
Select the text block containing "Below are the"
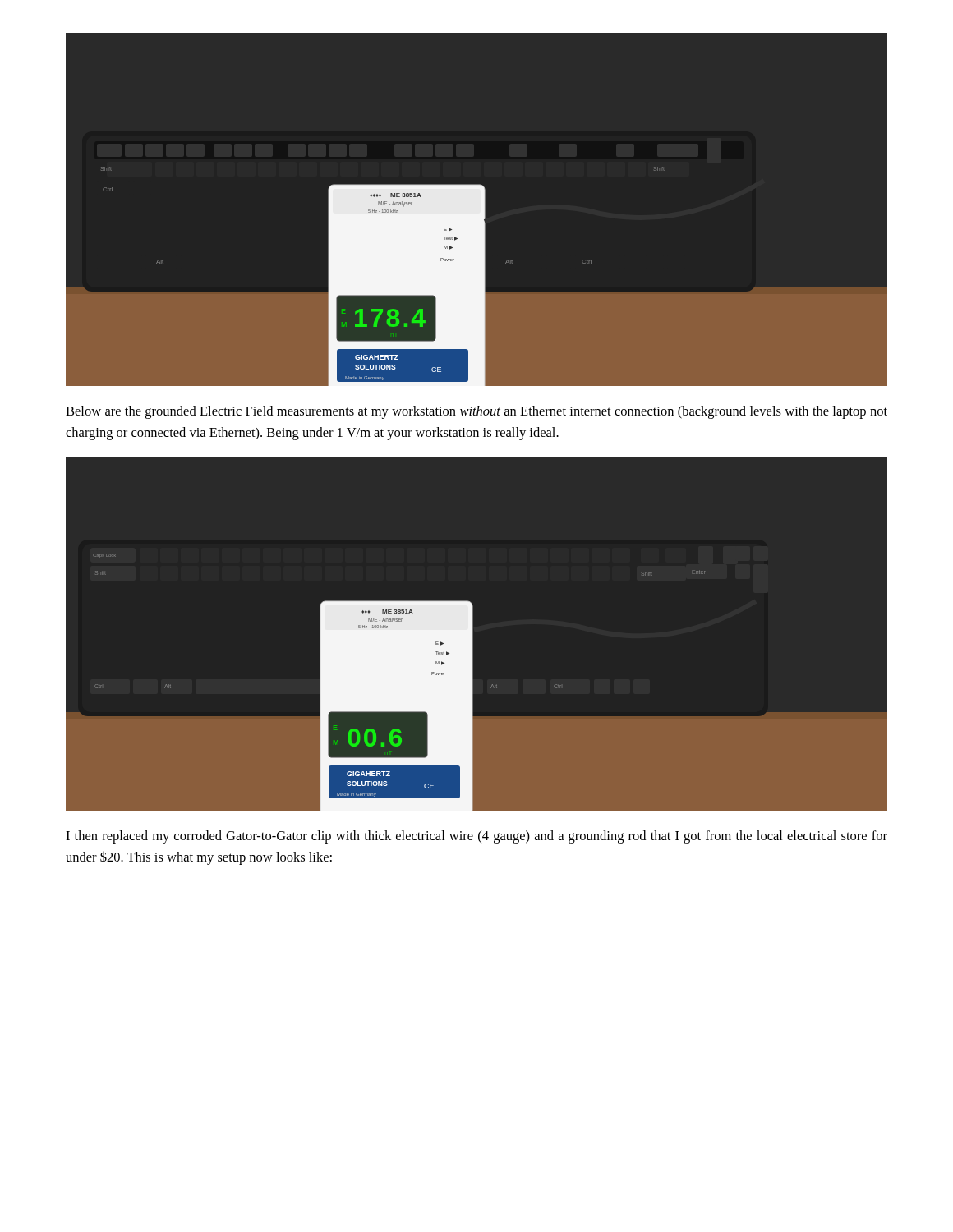(476, 422)
